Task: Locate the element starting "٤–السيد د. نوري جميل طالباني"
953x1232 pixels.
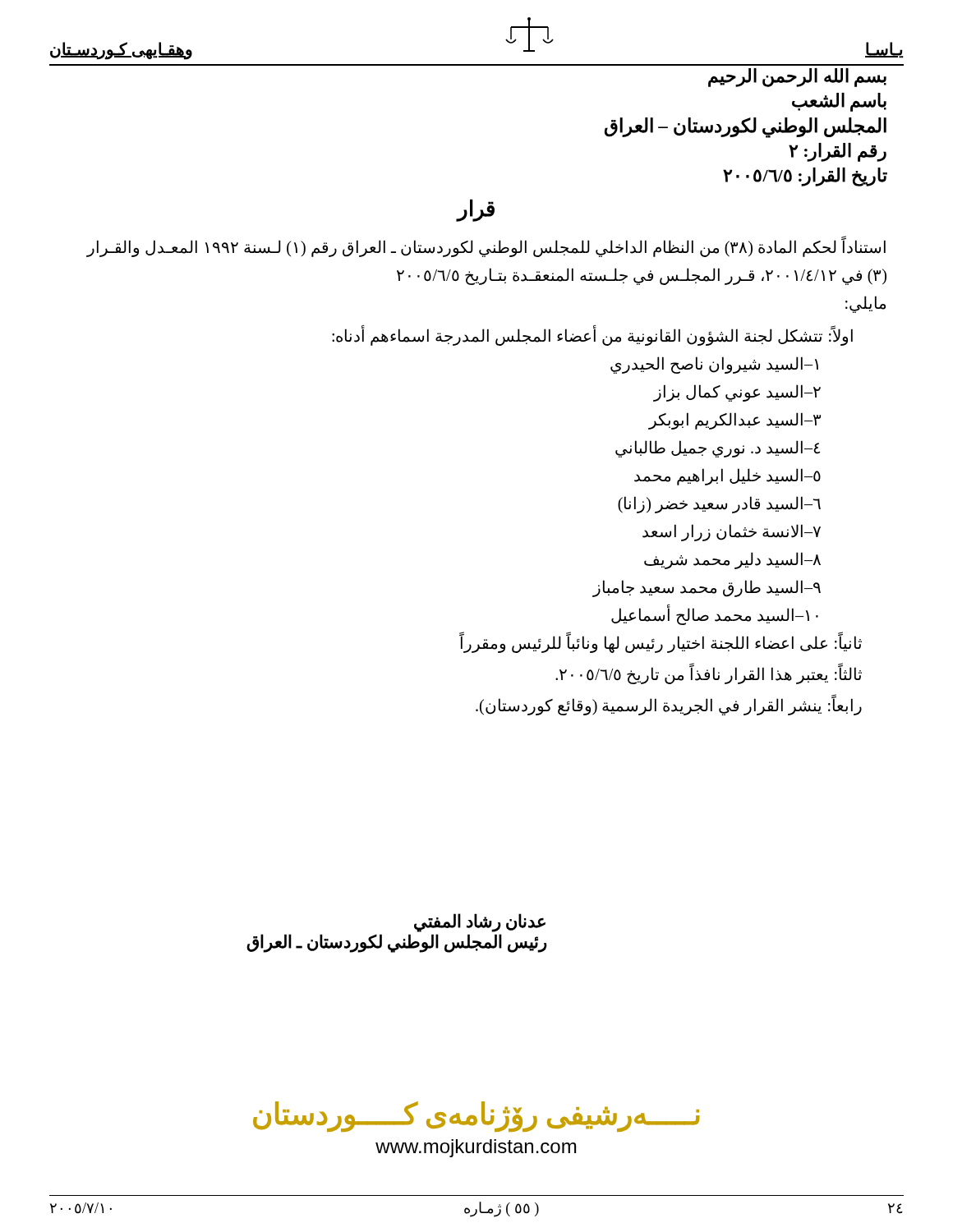Action: (x=718, y=448)
